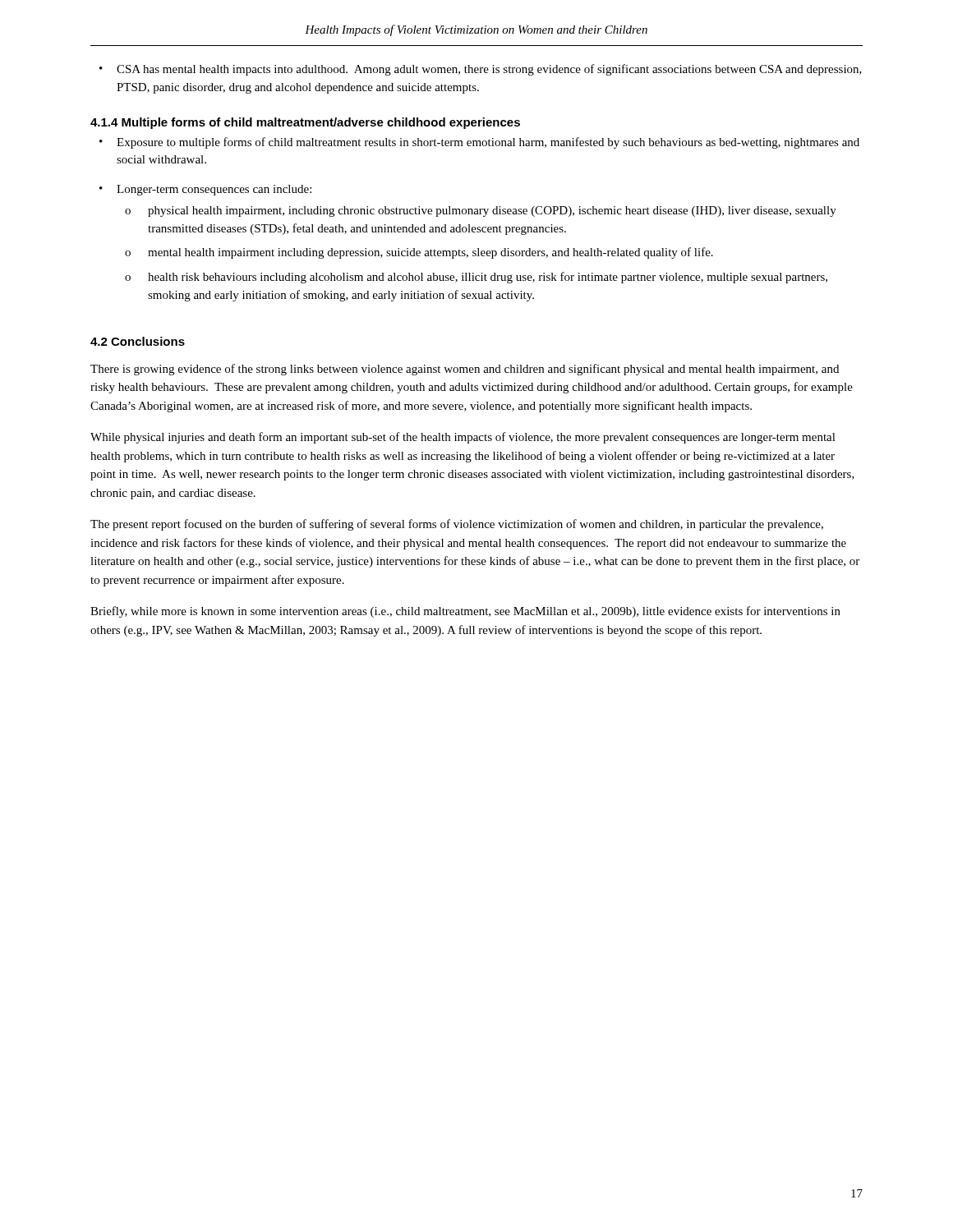The image size is (953, 1232).
Task: Find the block starting "health risk behaviours"
Action: coord(488,286)
